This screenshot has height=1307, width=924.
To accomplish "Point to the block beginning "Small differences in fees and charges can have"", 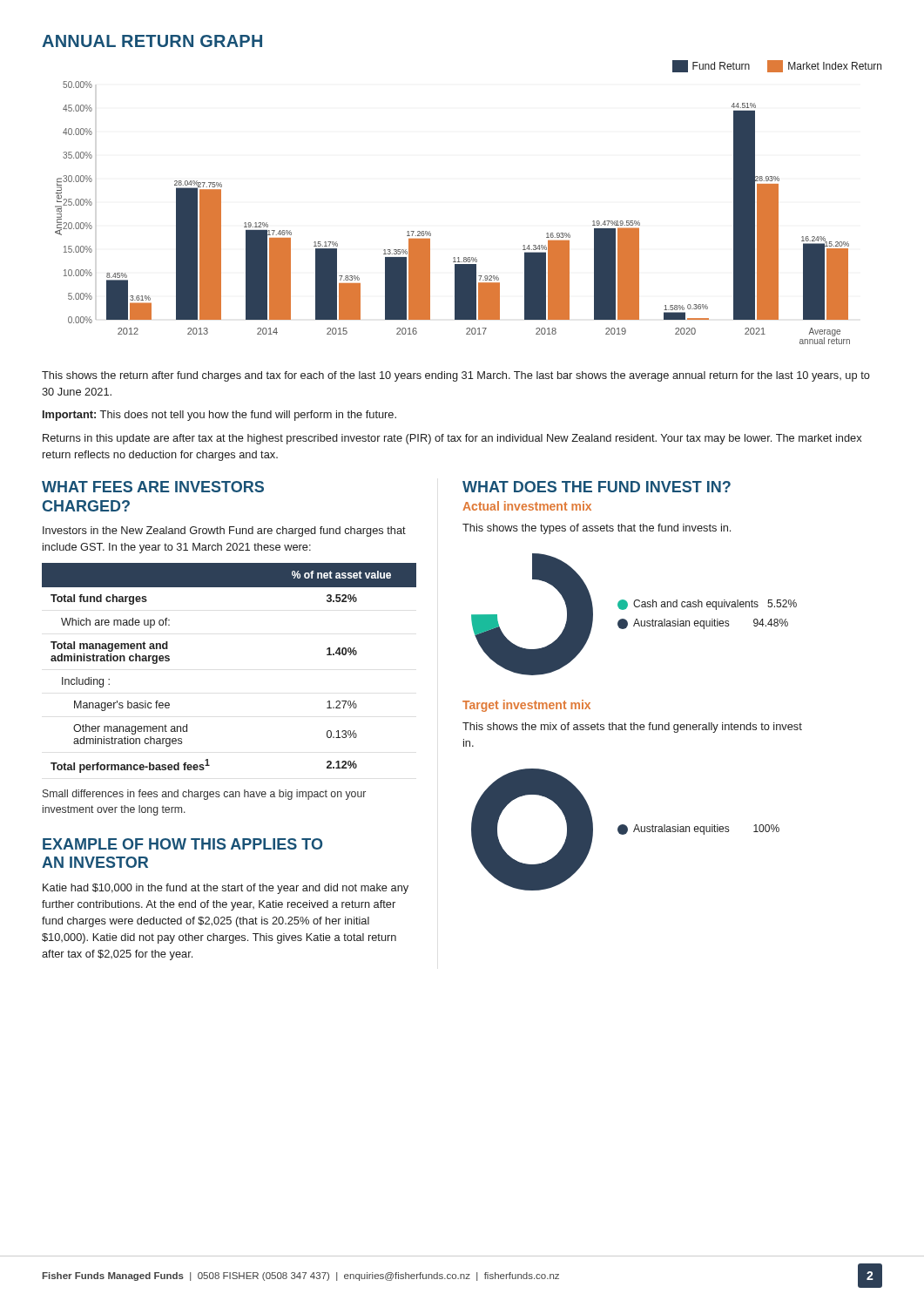I will [204, 802].
